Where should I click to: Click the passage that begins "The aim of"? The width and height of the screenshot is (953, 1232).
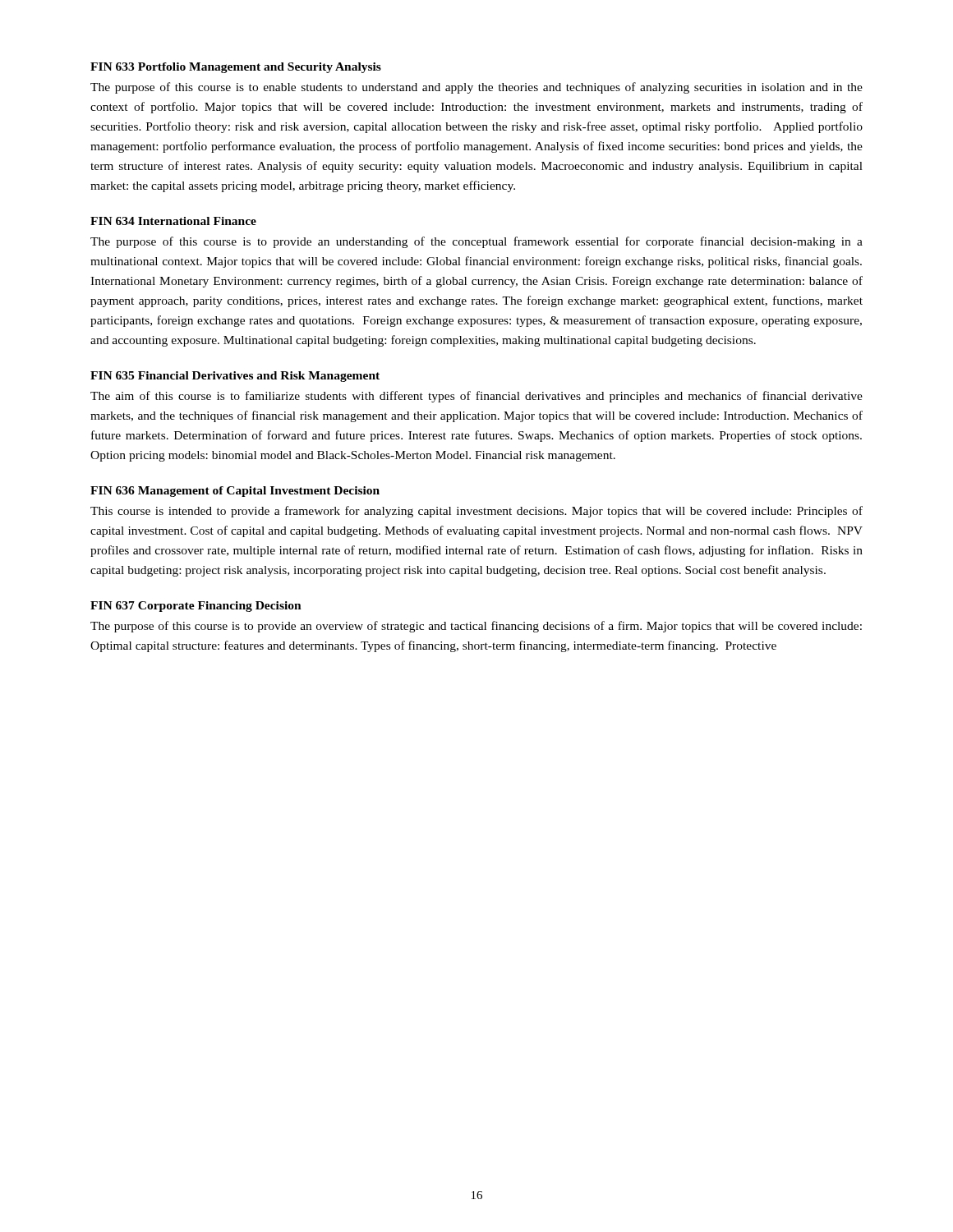click(476, 425)
